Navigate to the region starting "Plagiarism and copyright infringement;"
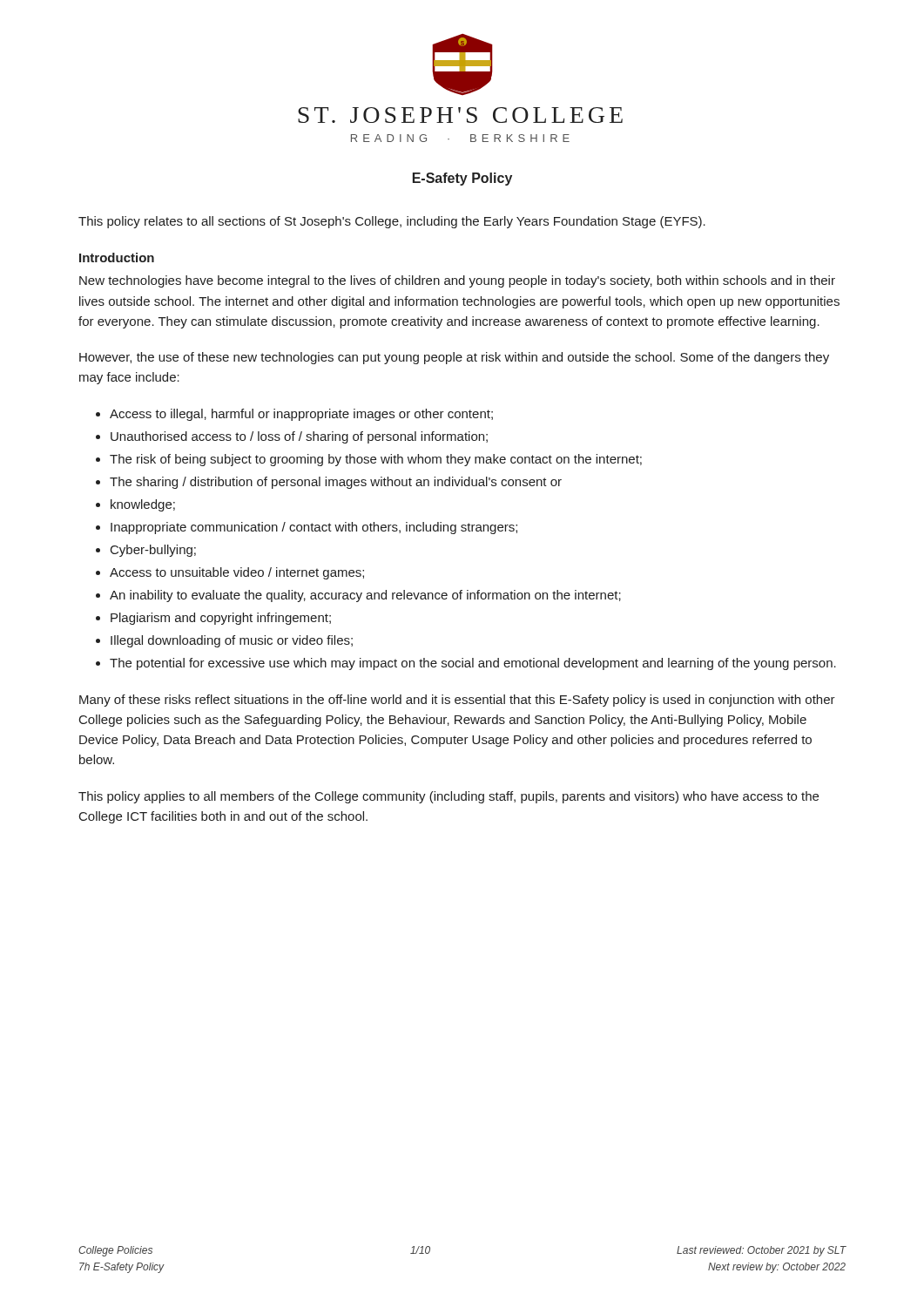This screenshot has width=924, height=1307. pyautogui.click(x=221, y=617)
